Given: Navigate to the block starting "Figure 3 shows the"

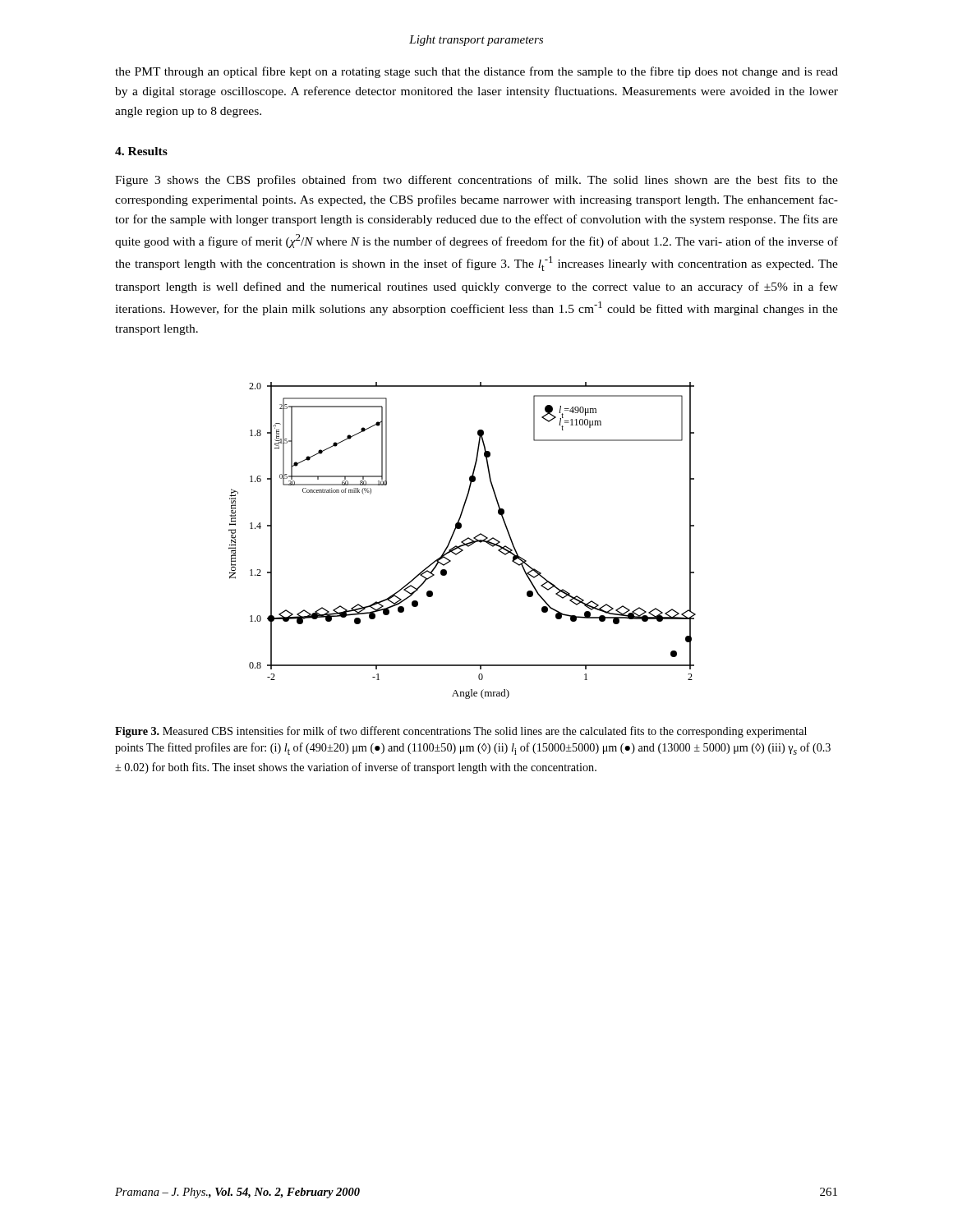Looking at the screenshot, I should click(476, 254).
